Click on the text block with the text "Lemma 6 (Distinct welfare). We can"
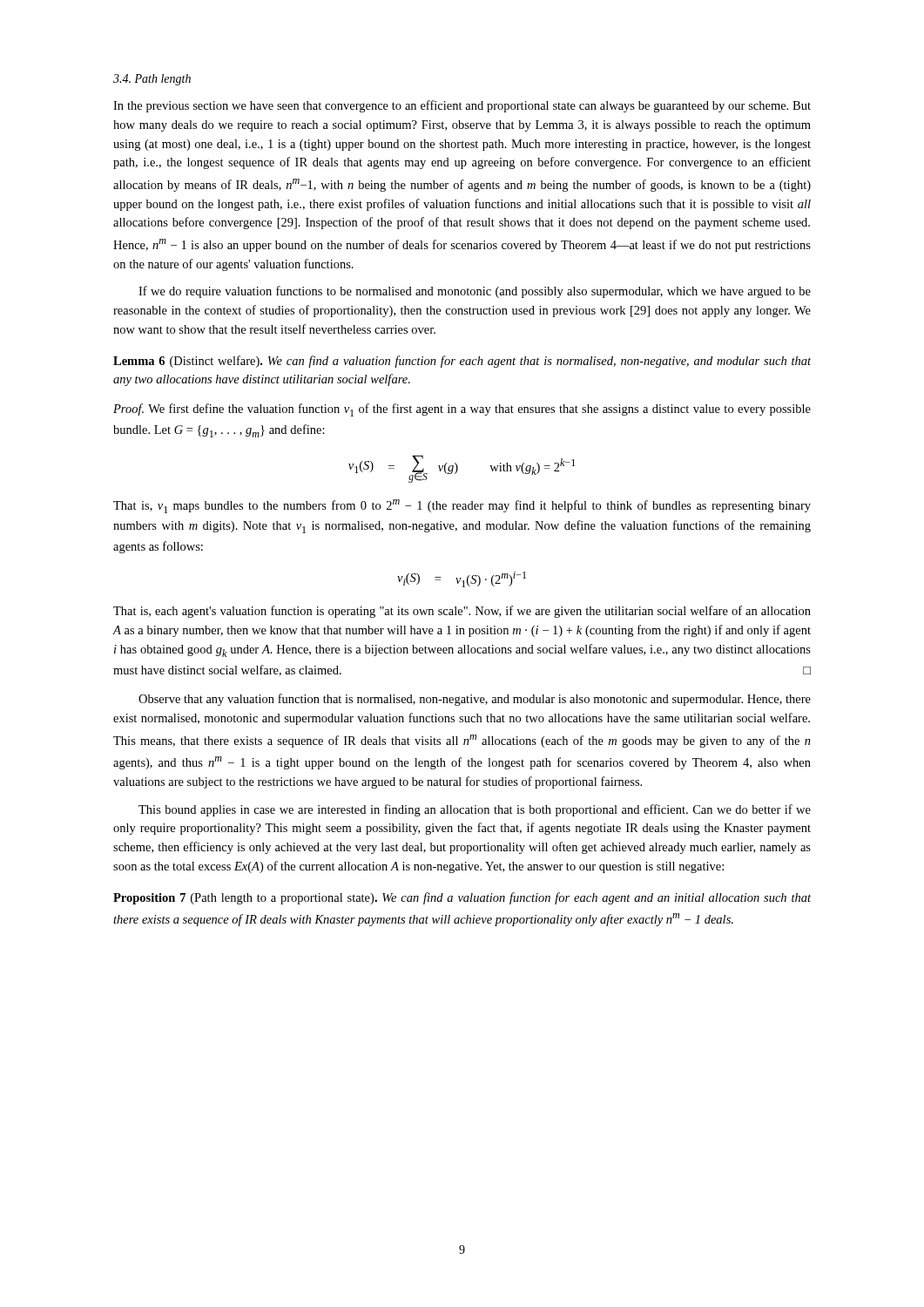Screen dimensions: 1307x924 [x=462, y=370]
